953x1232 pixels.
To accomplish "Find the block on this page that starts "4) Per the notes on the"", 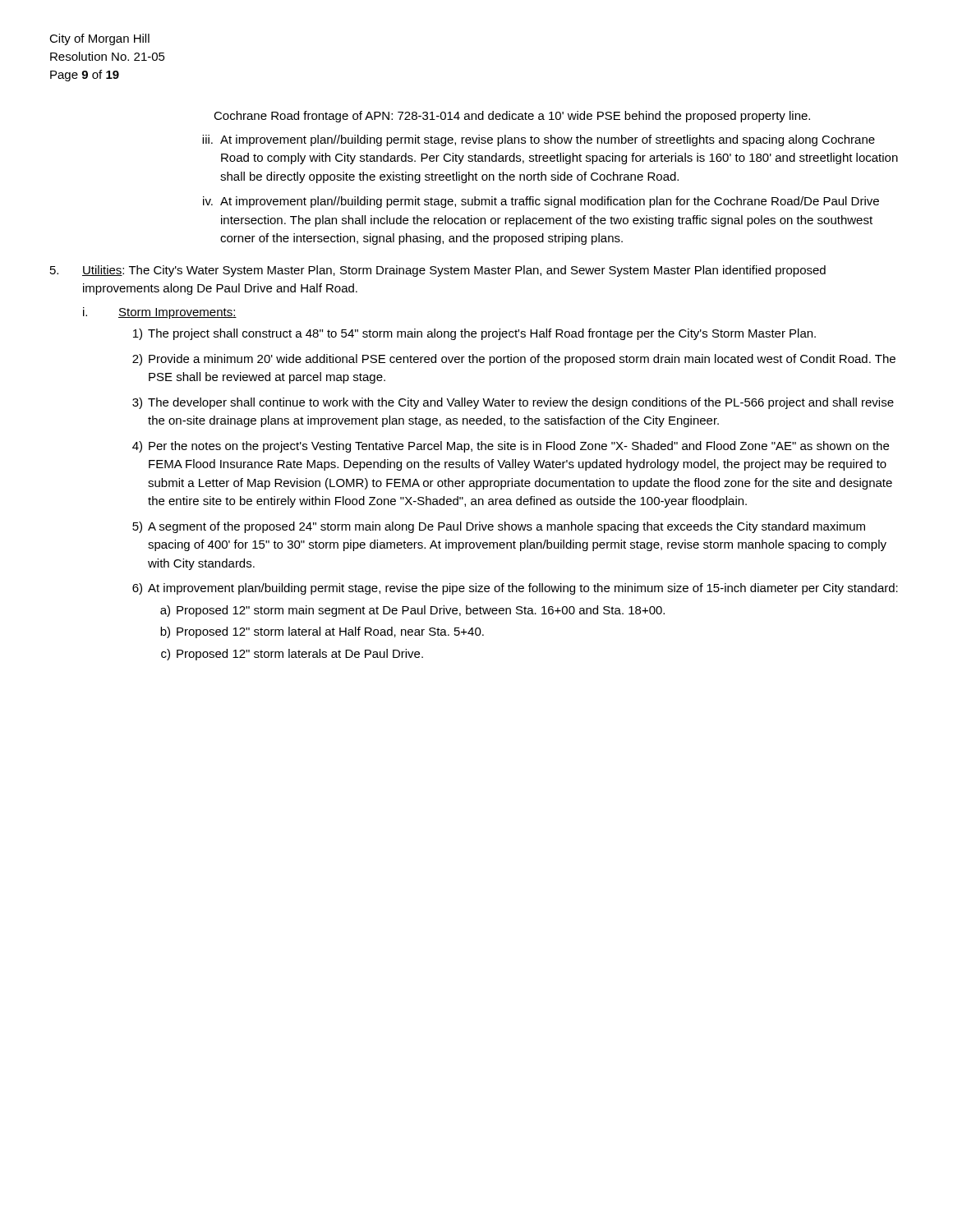I will pyautogui.click(x=511, y=473).
